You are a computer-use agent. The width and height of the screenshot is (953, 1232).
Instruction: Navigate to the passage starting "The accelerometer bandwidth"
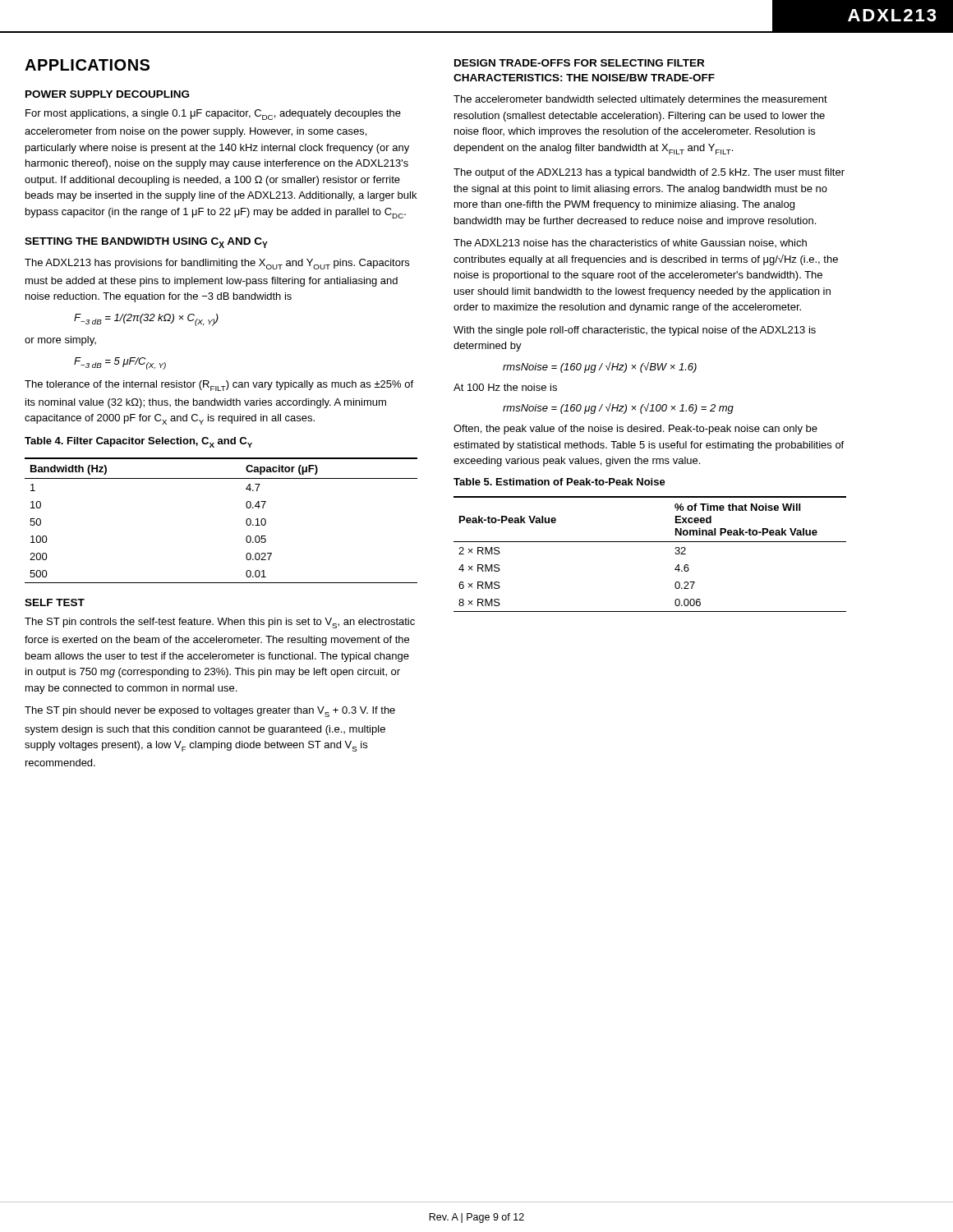coord(640,124)
